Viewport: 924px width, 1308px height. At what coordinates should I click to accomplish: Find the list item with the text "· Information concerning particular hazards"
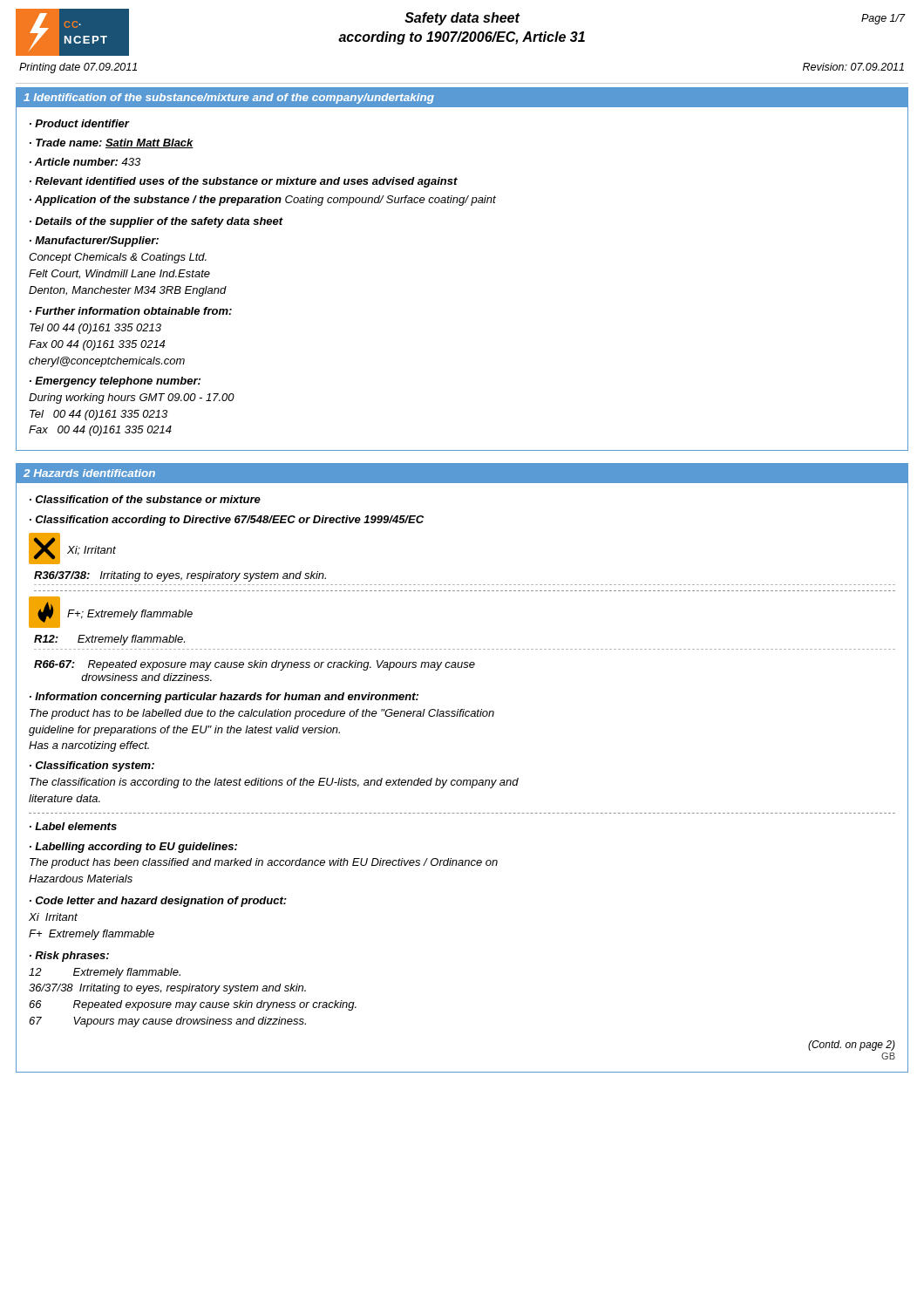click(262, 721)
